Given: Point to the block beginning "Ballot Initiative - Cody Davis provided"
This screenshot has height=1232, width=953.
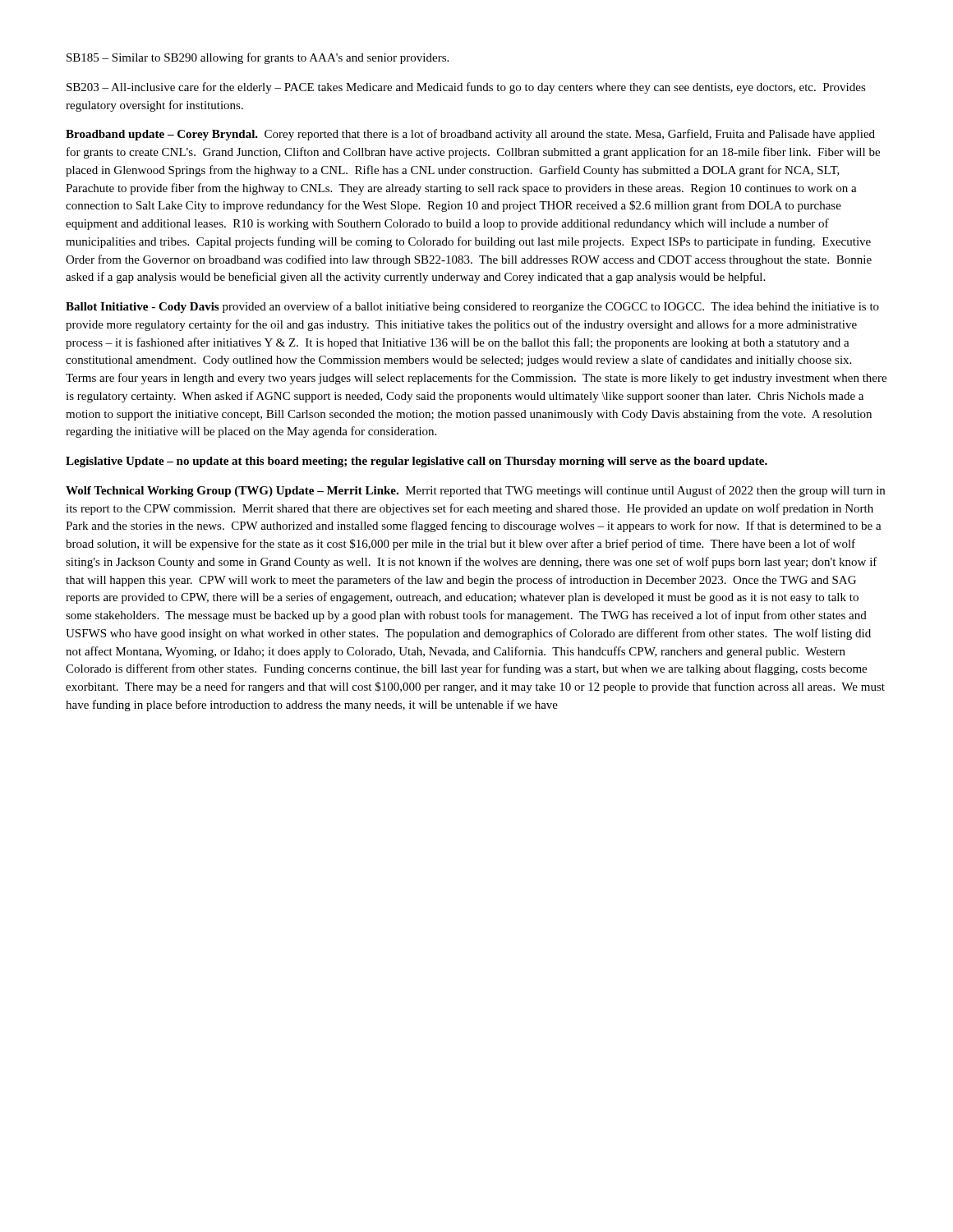Looking at the screenshot, I should pyautogui.click(x=476, y=370).
